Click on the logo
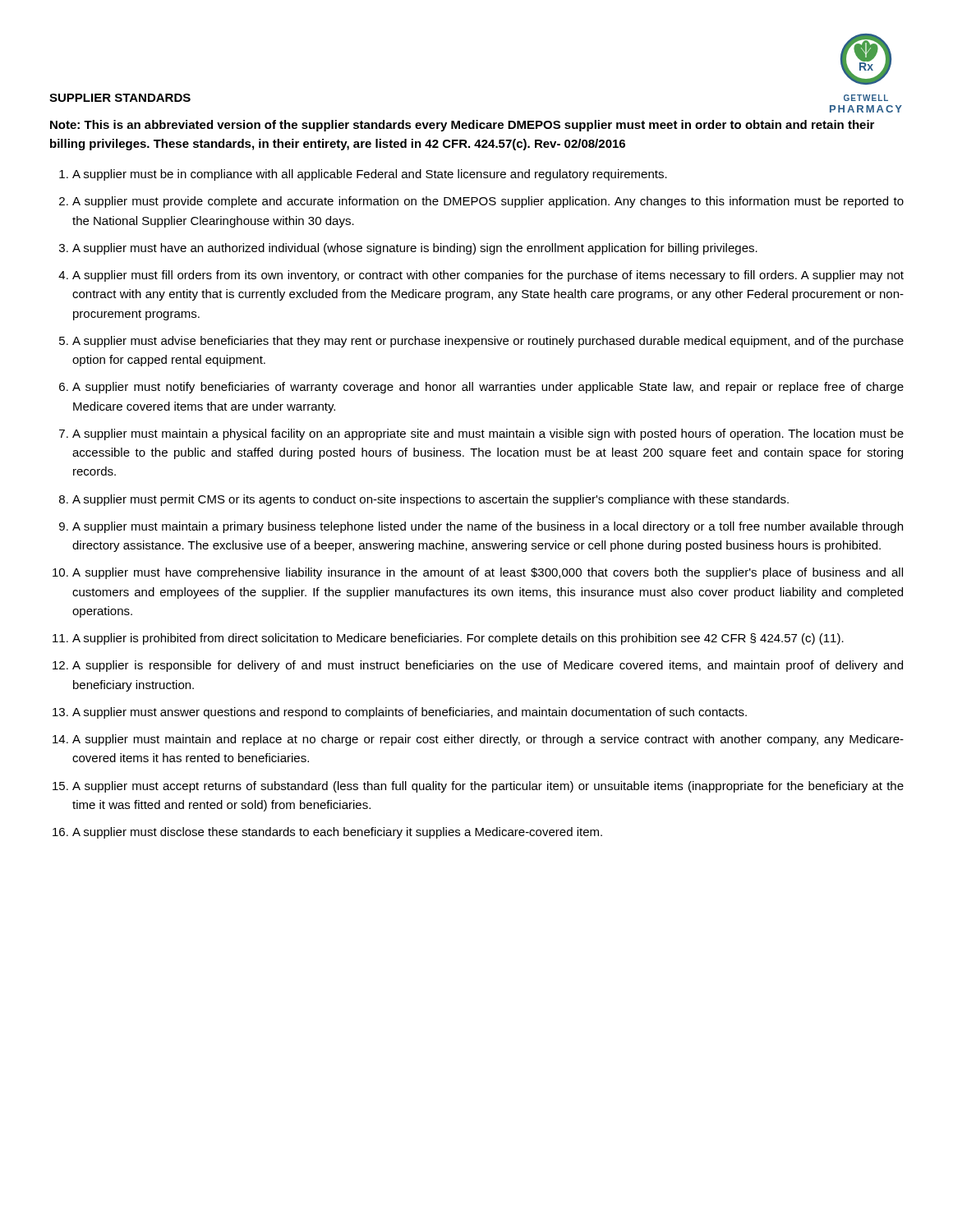 (866, 74)
